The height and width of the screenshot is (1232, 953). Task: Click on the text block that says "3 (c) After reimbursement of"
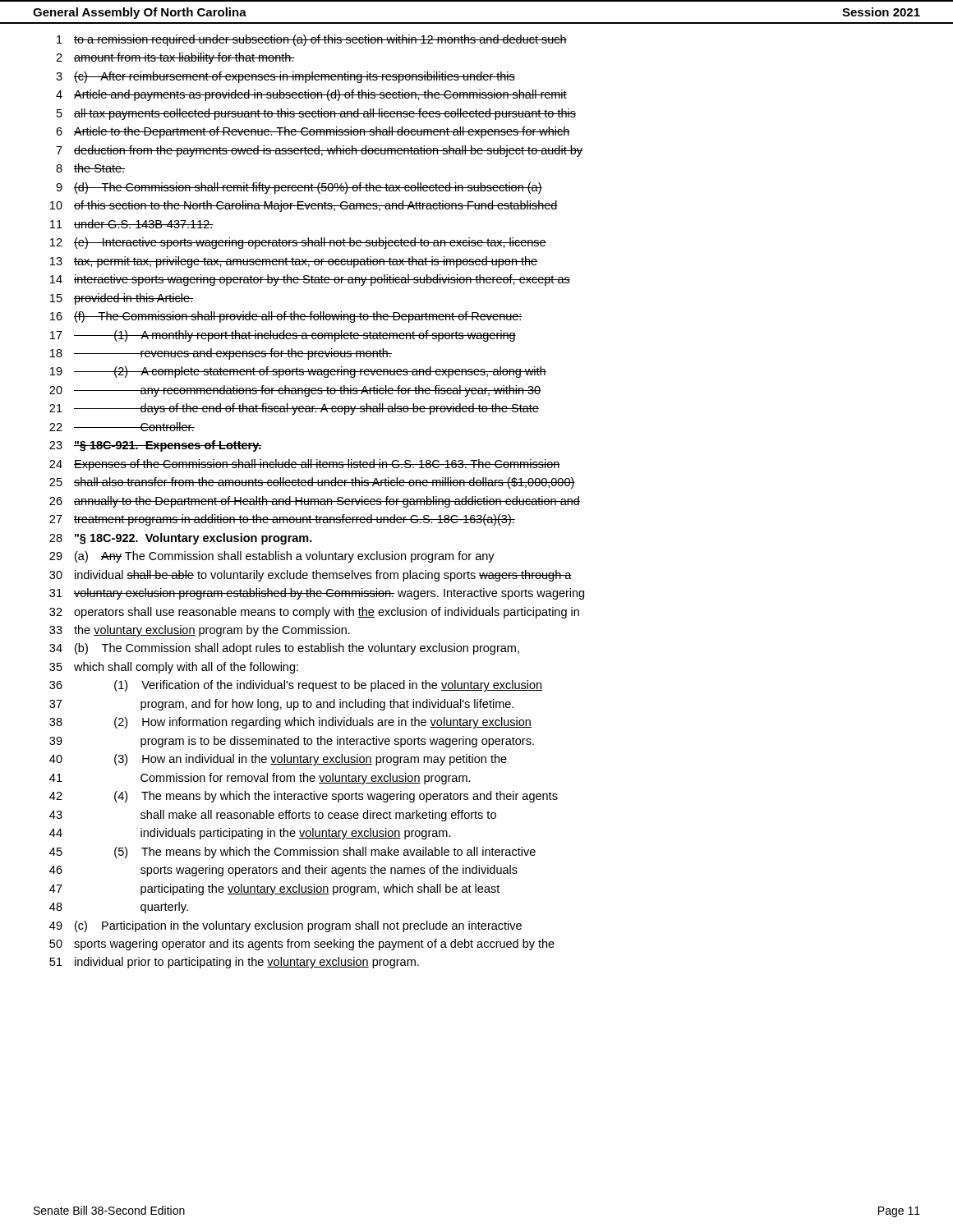(476, 77)
